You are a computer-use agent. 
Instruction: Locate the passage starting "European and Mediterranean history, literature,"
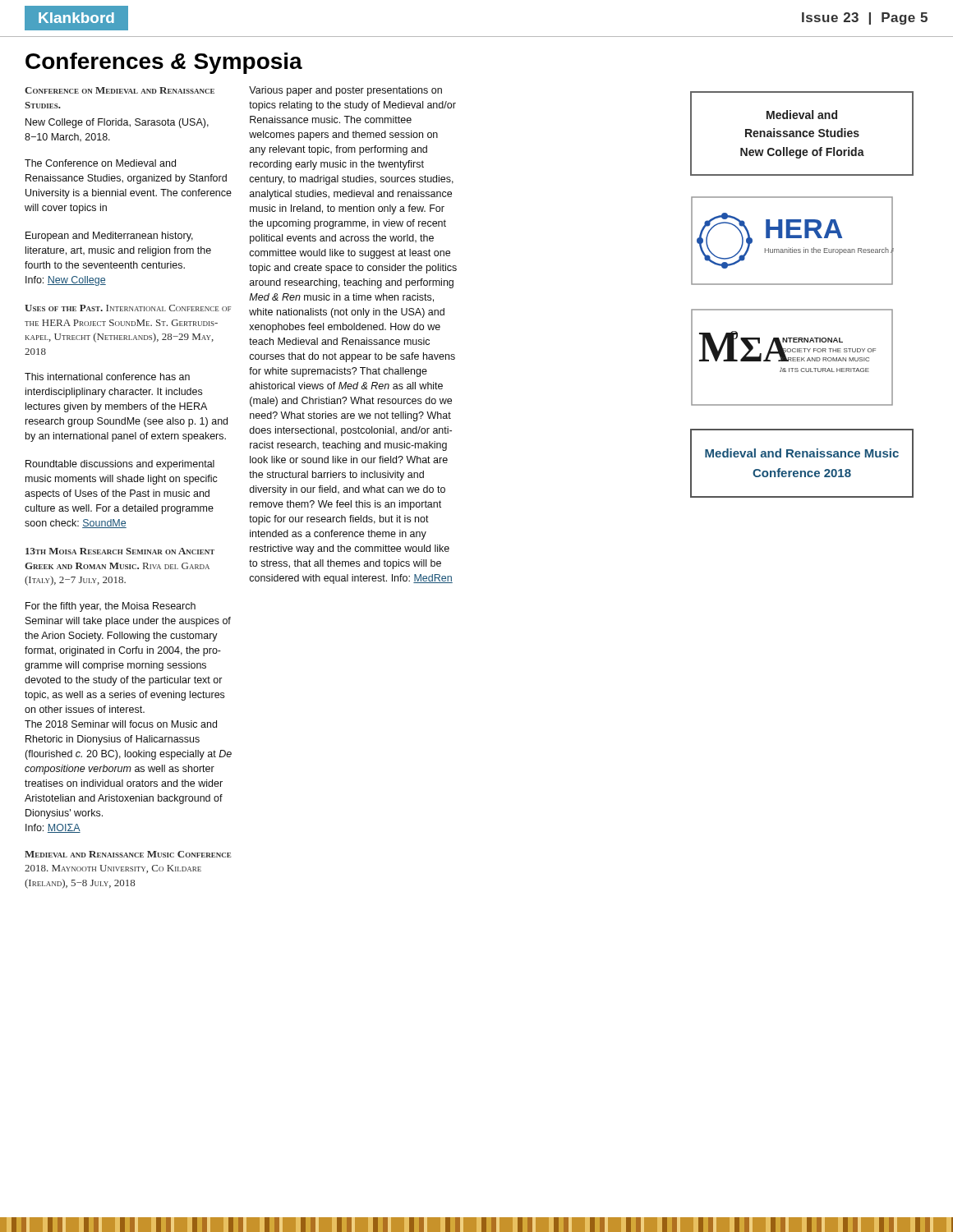coord(129,258)
